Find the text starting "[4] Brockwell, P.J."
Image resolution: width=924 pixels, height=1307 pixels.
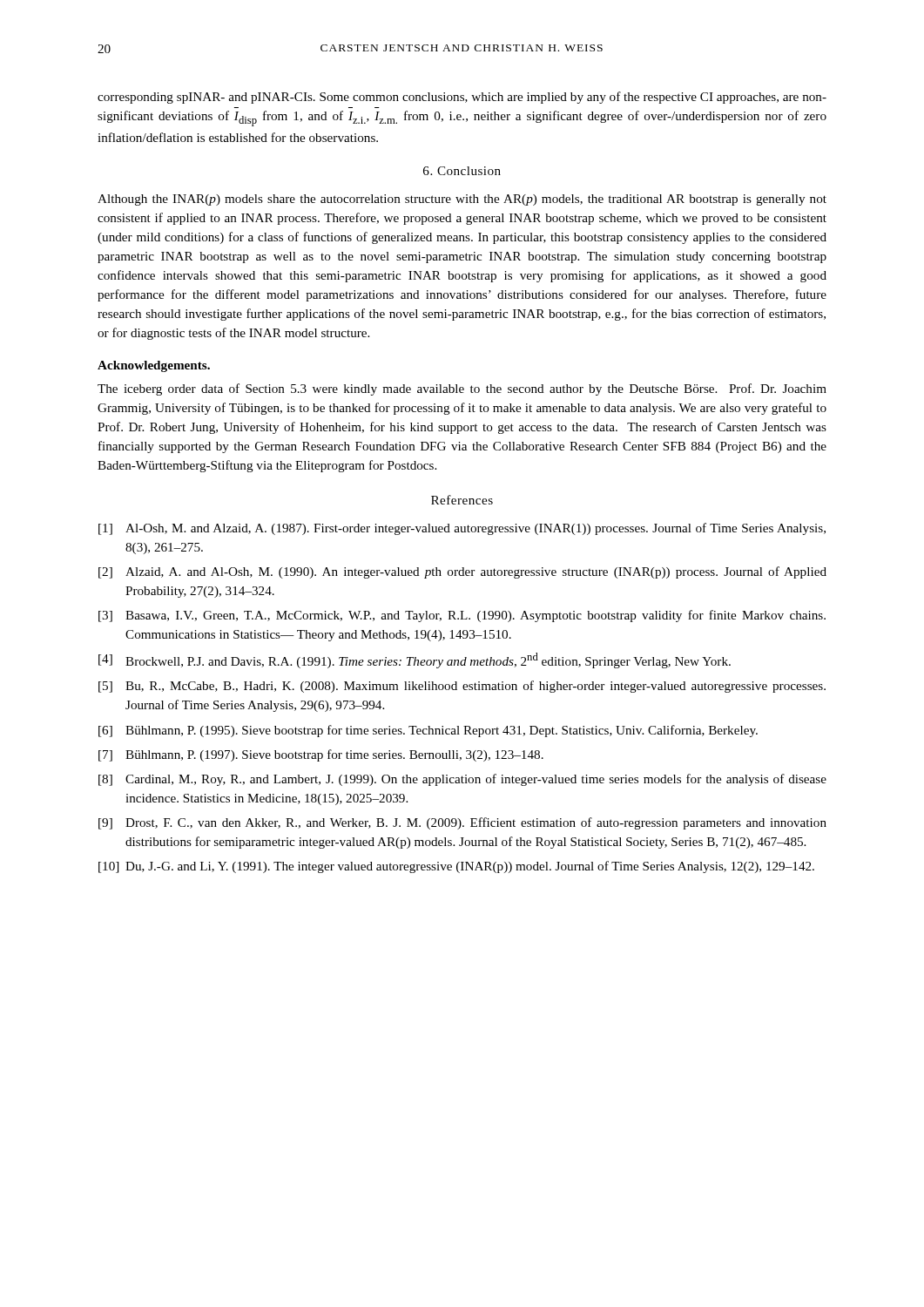(462, 660)
